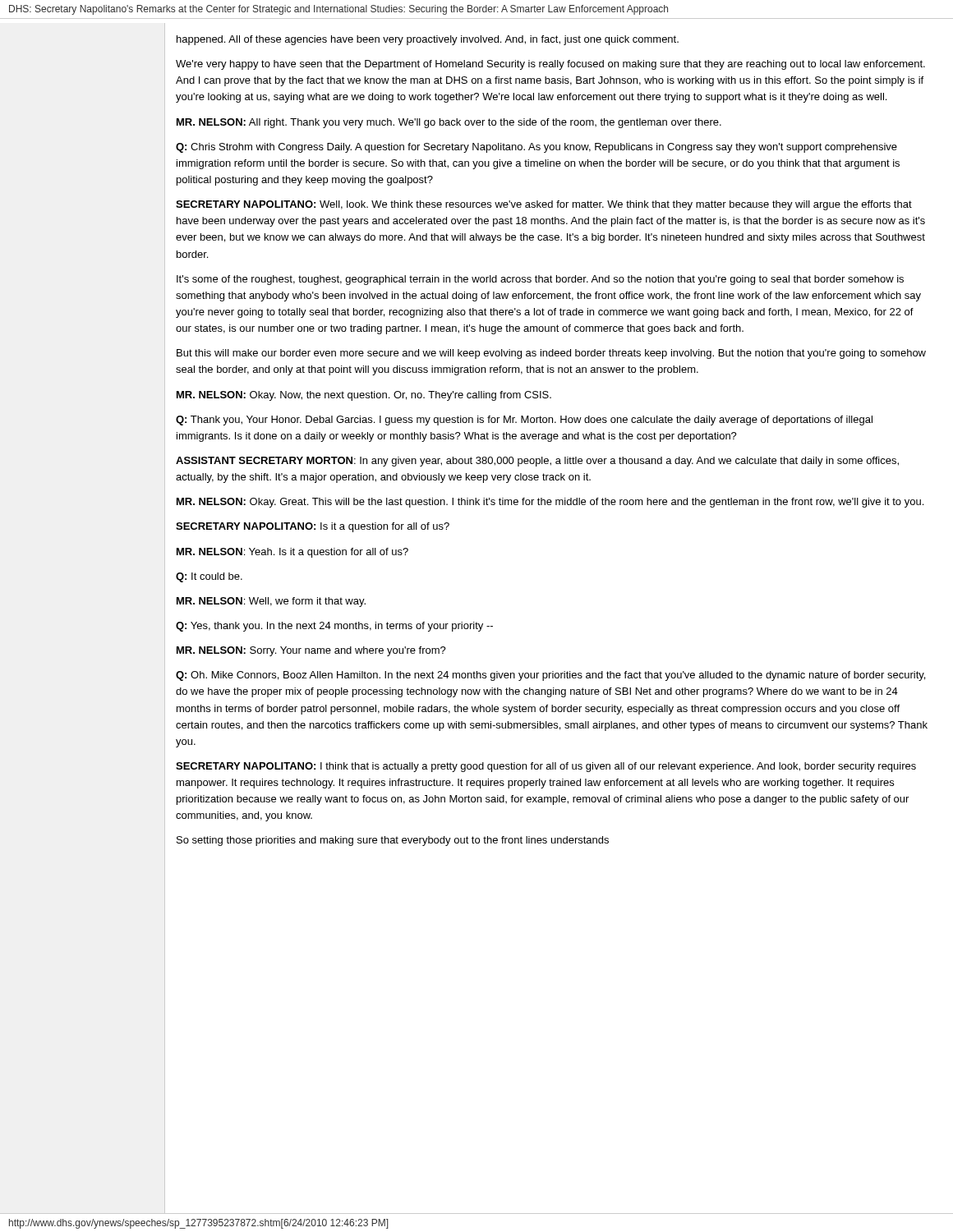The height and width of the screenshot is (1232, 953).
Task: Point to the passage starting "MR. NELSON: Well, we form"
Action: 271,602
